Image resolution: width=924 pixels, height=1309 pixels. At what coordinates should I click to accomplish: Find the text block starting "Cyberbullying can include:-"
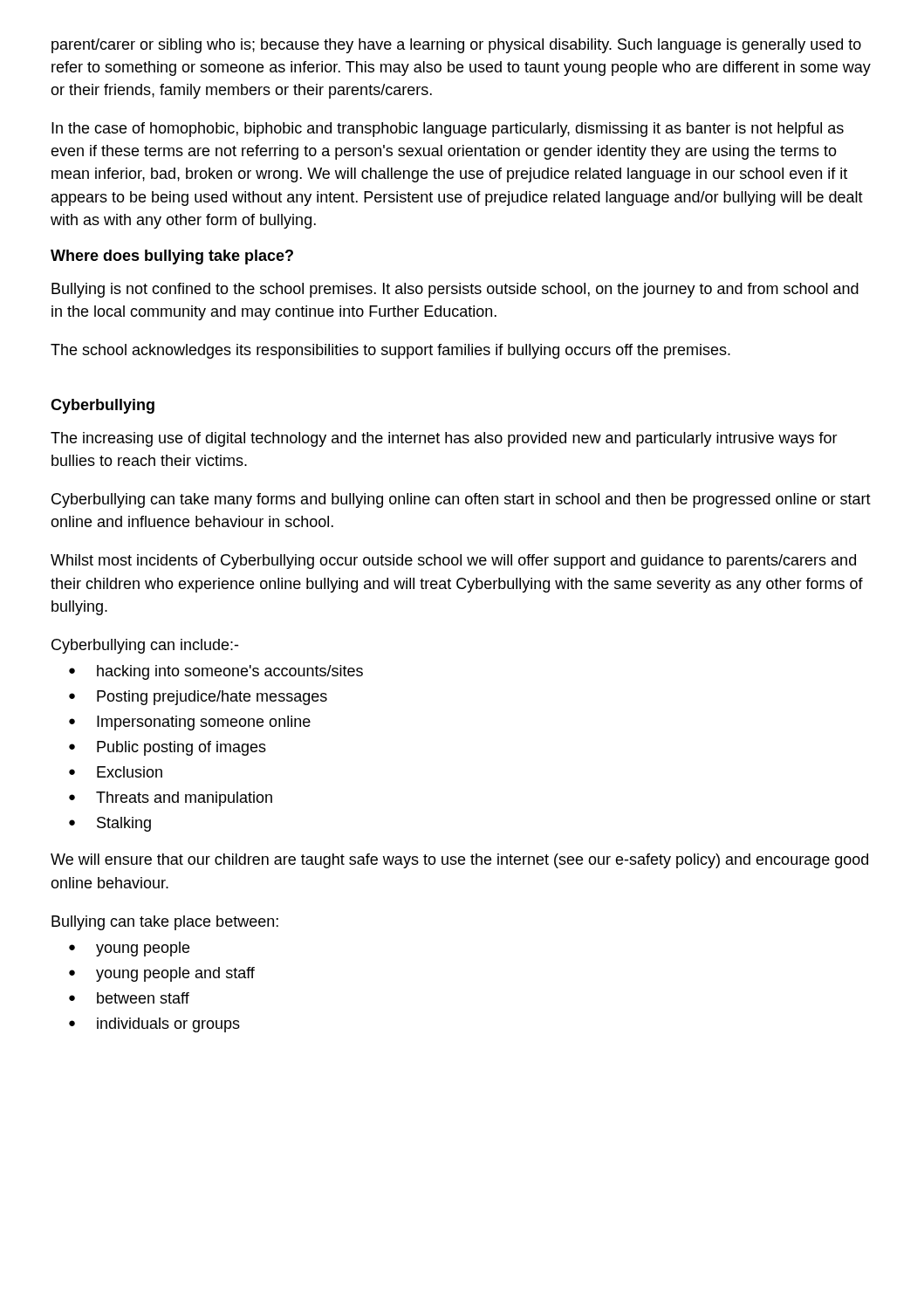145,645
